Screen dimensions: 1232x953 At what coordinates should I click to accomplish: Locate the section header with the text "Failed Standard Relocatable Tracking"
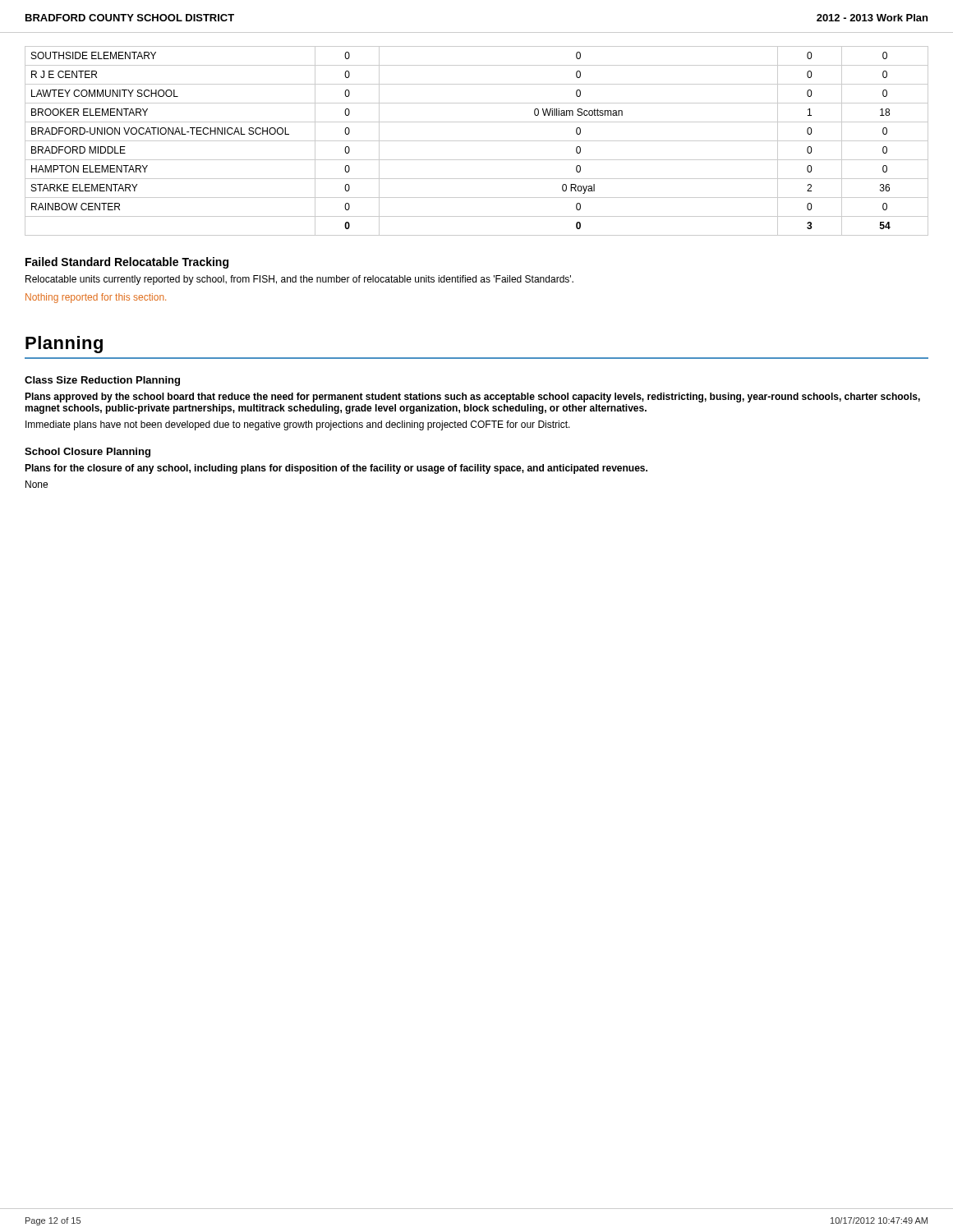pos(127,262)
